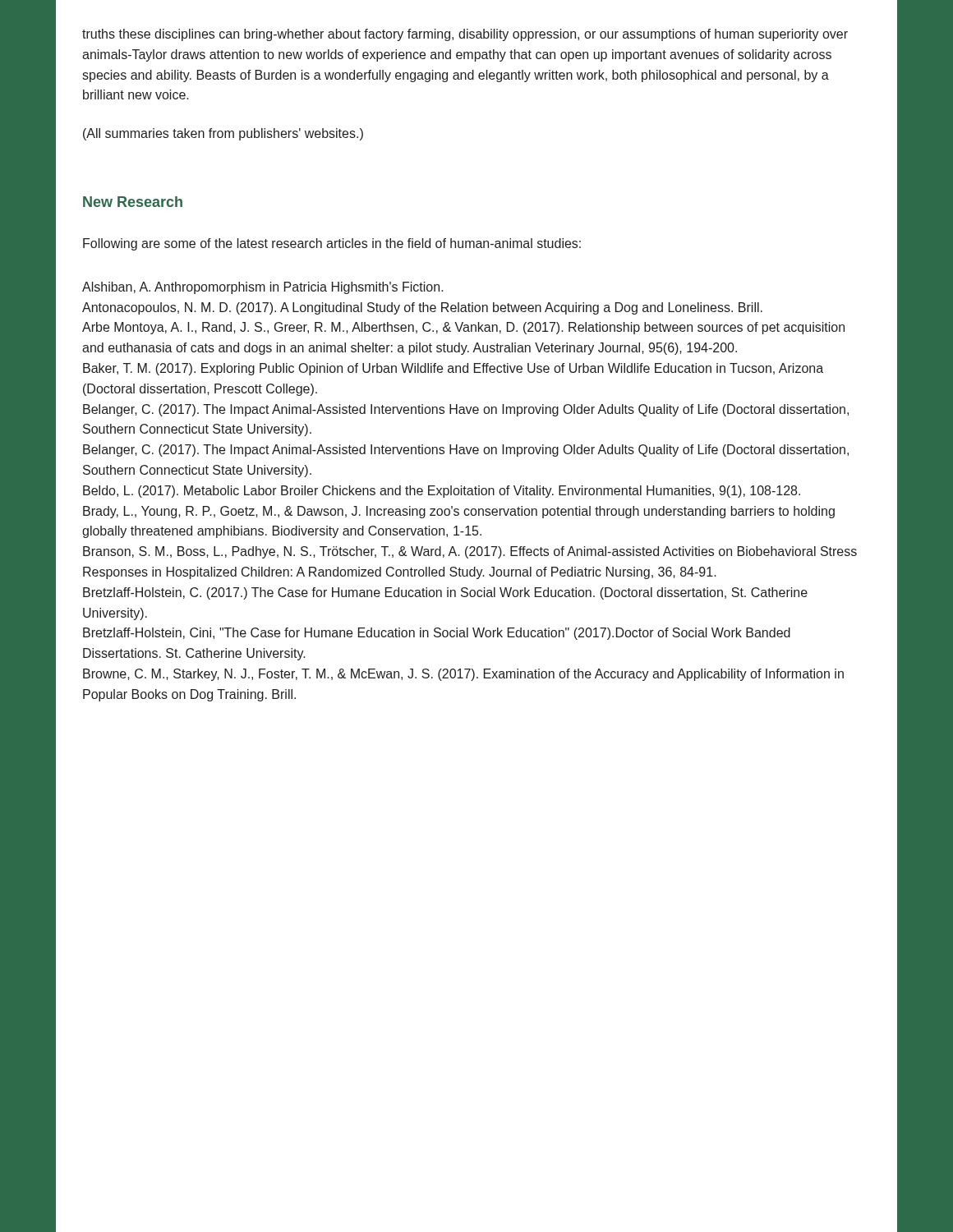The image size is (953, 1232).
Task: Where is the passage that starts "Following are some of the latest research"?
Action: pyautogui.click(x=332, y=244)
